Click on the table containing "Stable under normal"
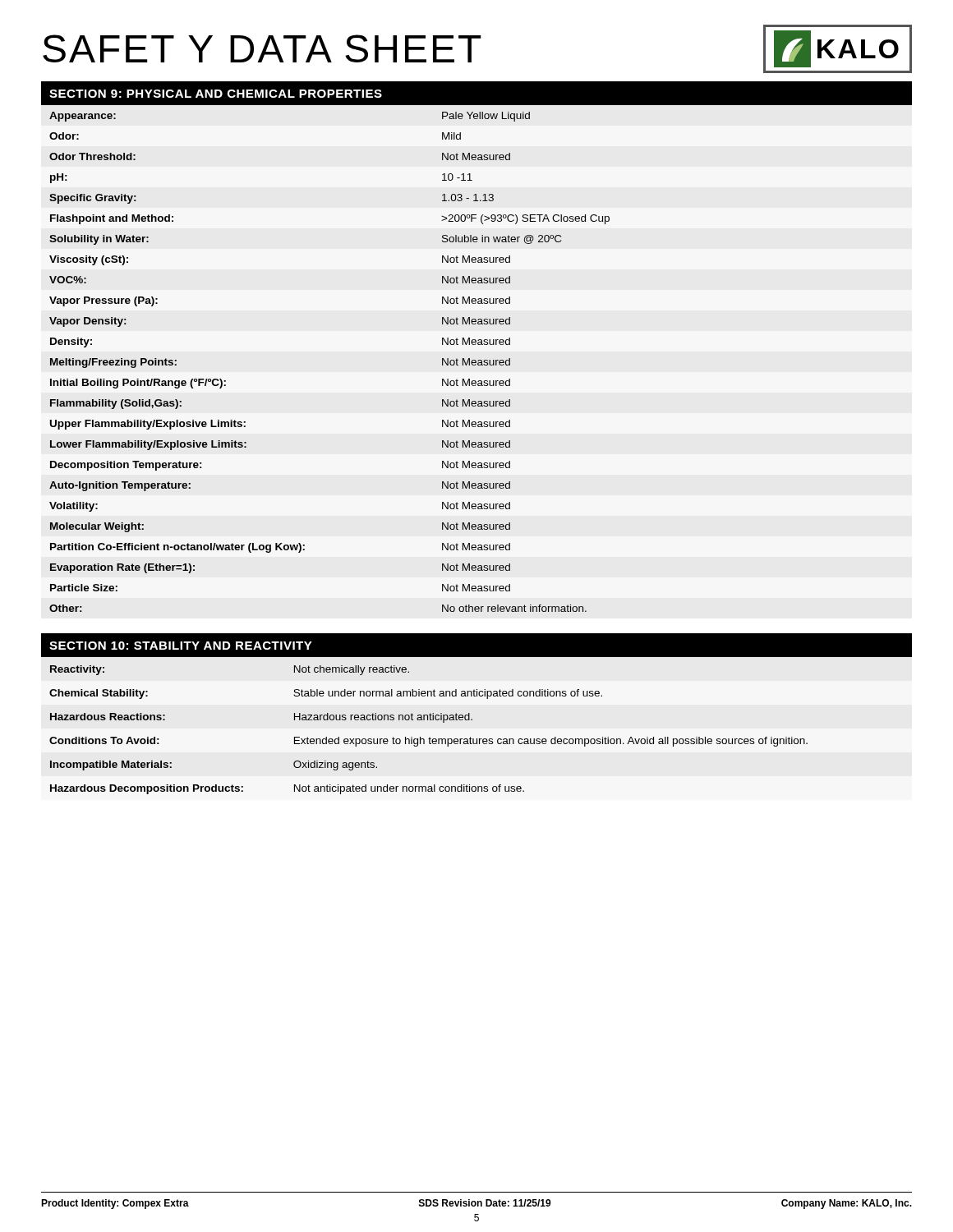The width and height of the screenshot is (953, 1232). 476,728
